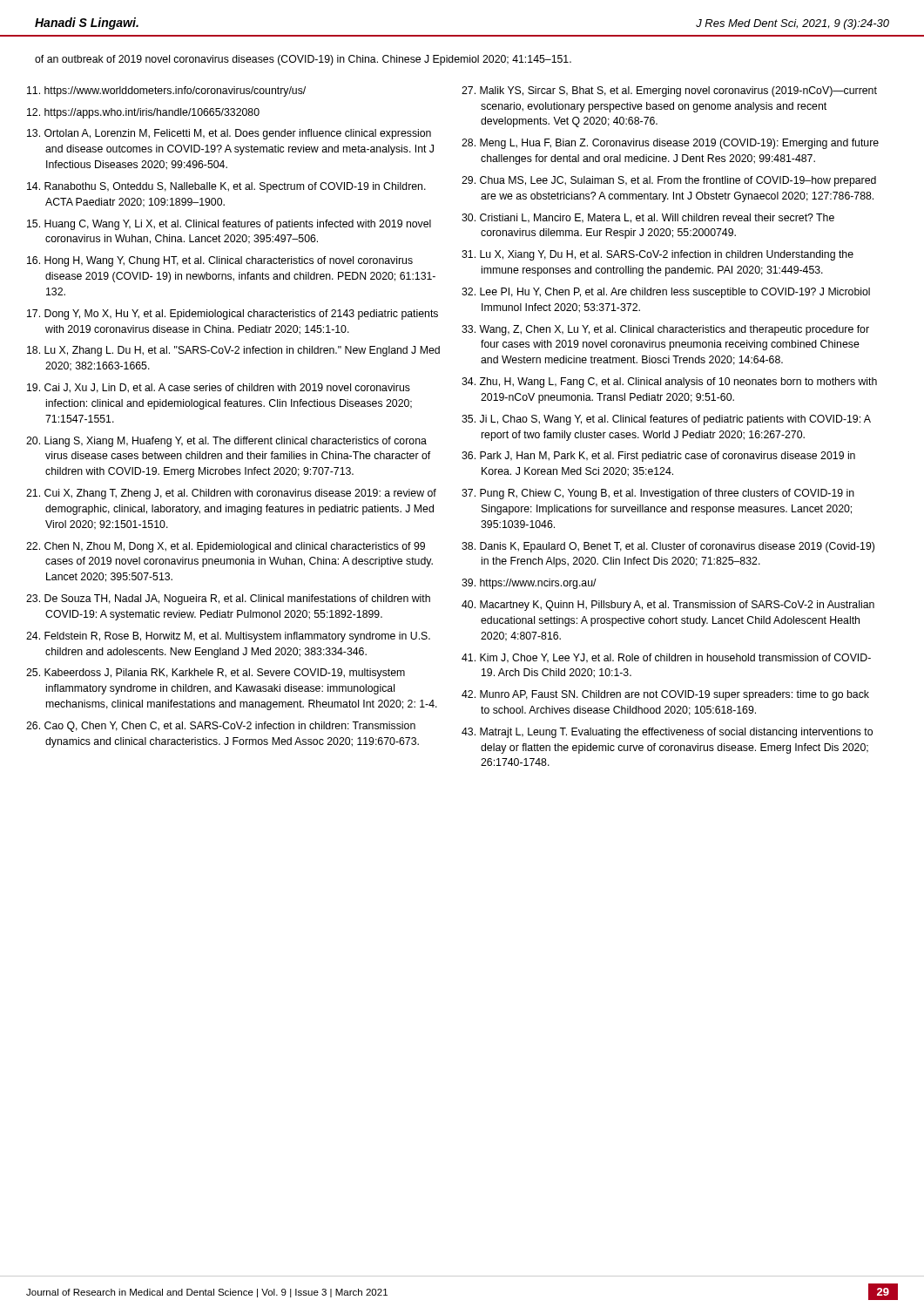The image size is (924, 1307).
Task: Find the block on this page that starts "37. Pung R, Chiew C,"
Action: (x=658, y=509)
